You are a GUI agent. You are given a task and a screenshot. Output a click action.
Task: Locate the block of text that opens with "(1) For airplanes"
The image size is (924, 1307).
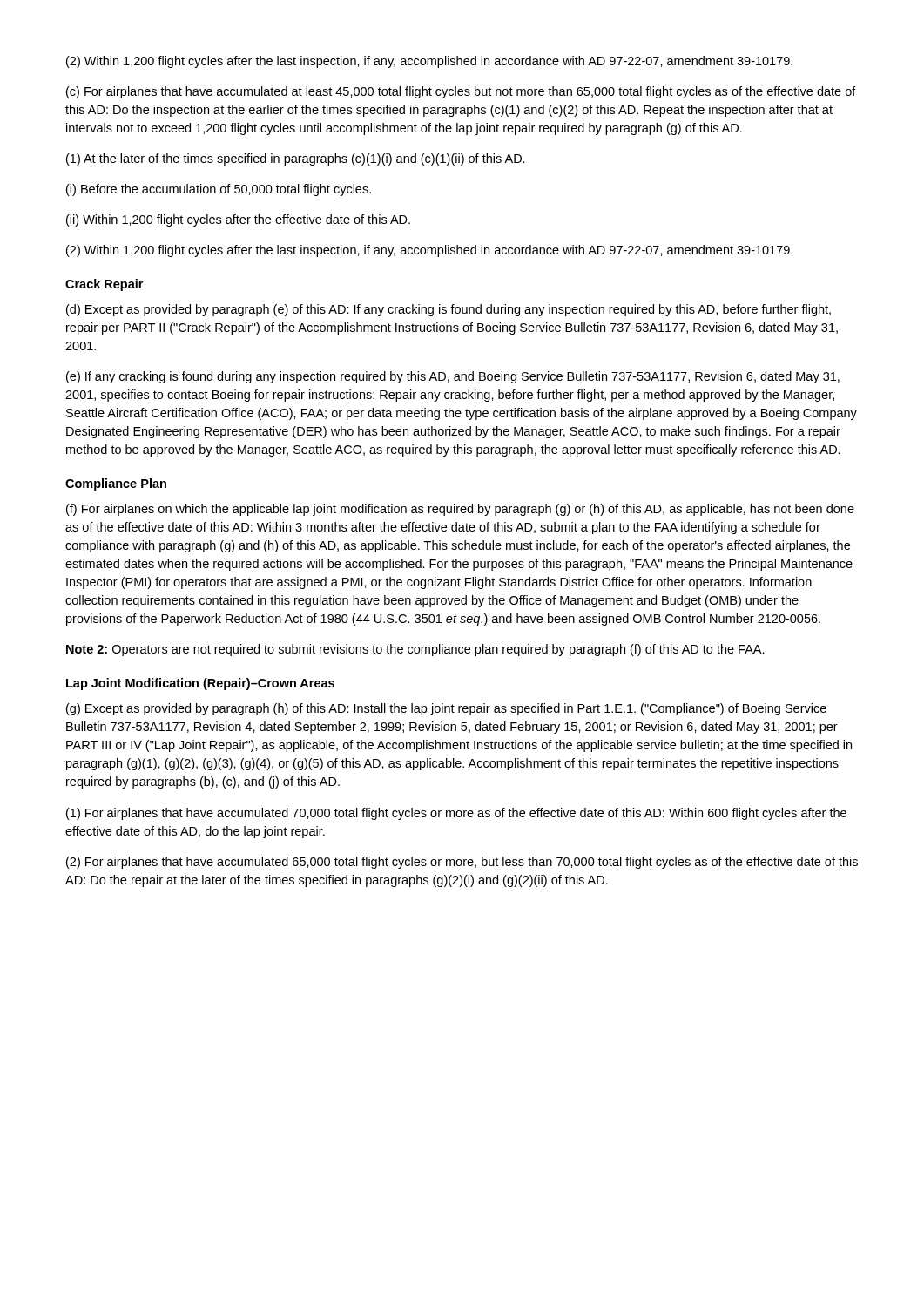[x=456, y=822]
